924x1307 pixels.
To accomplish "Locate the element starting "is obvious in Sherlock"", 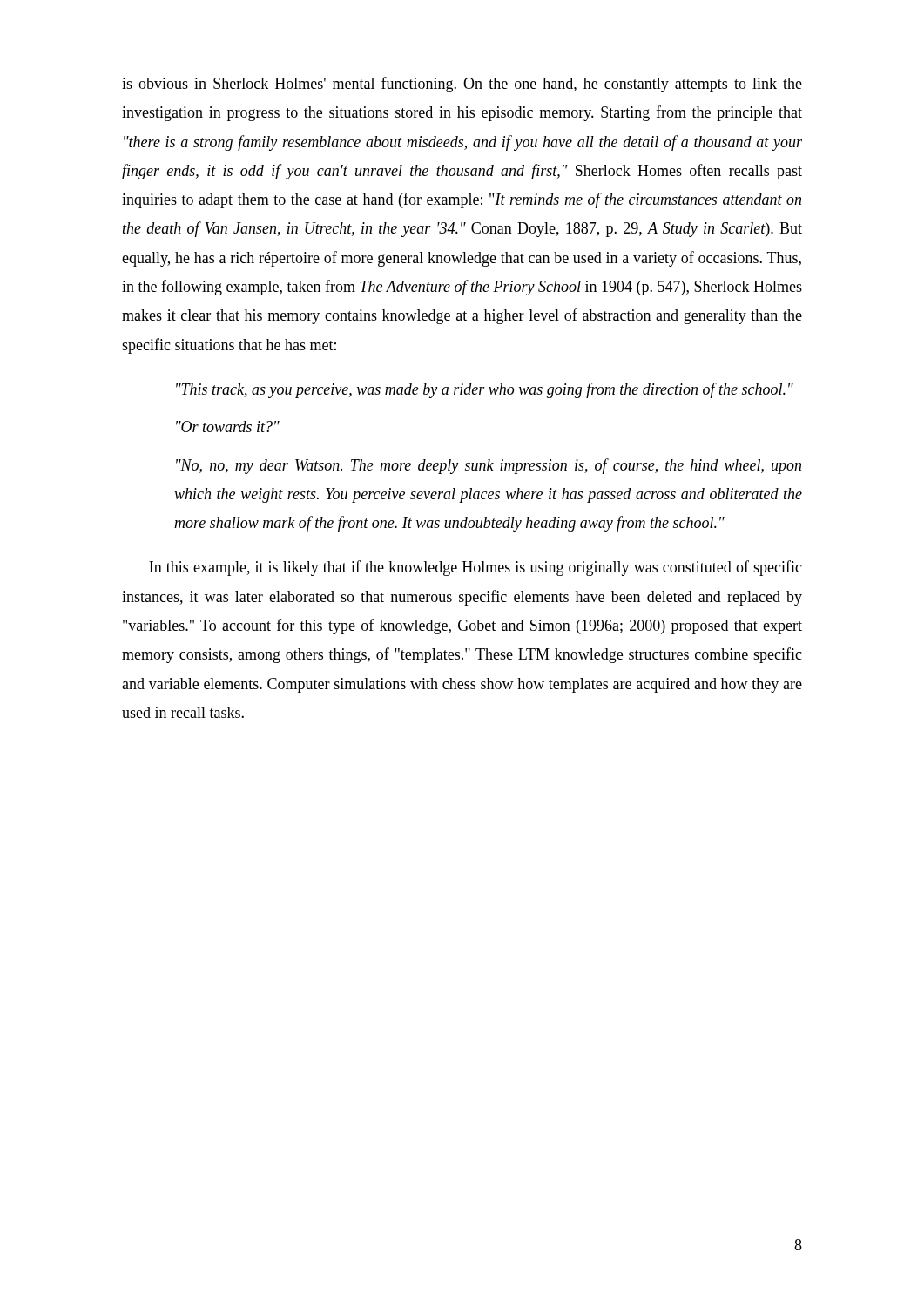I will (462, 215).
